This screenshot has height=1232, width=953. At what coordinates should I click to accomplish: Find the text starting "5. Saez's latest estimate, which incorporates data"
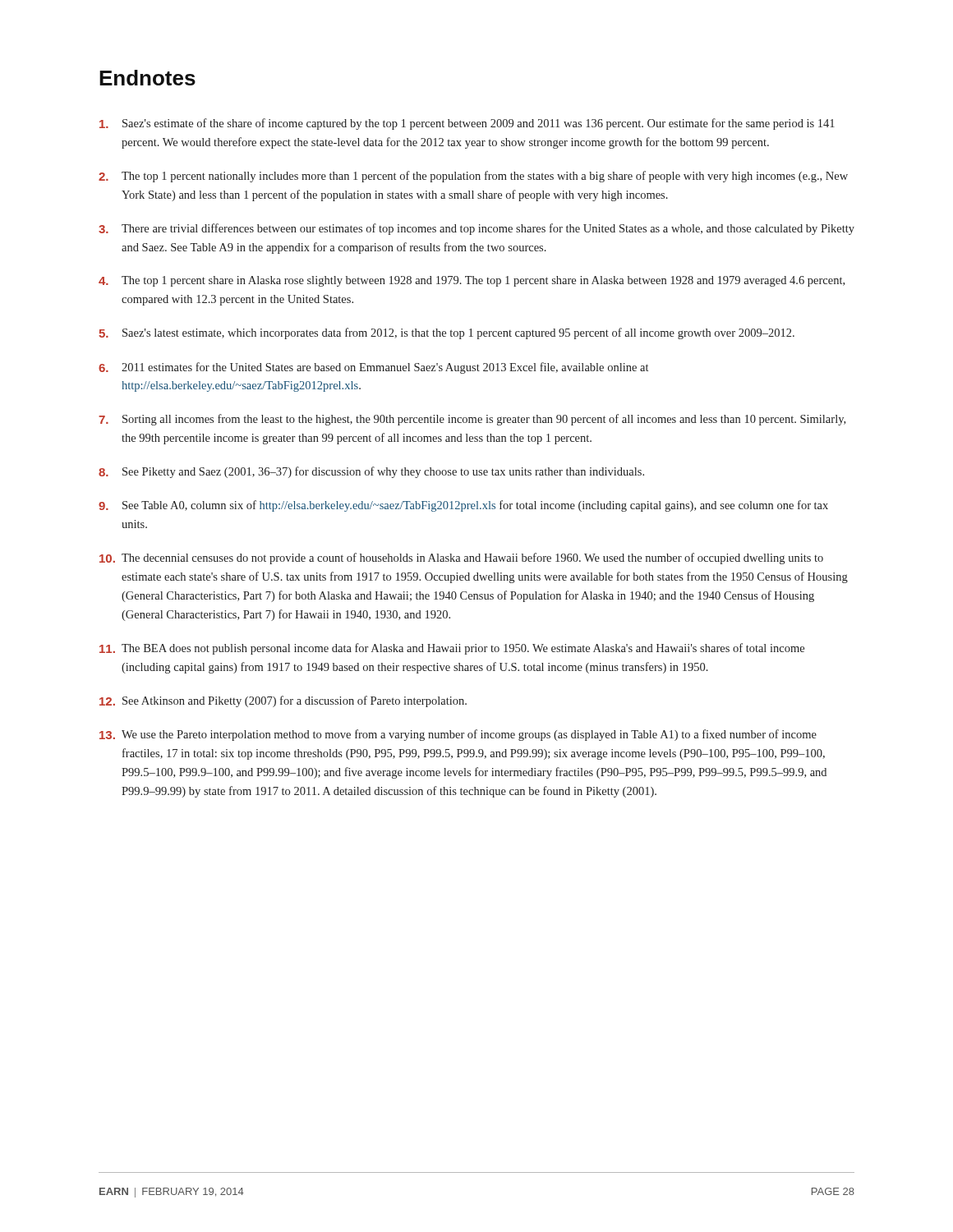[447, 333]
